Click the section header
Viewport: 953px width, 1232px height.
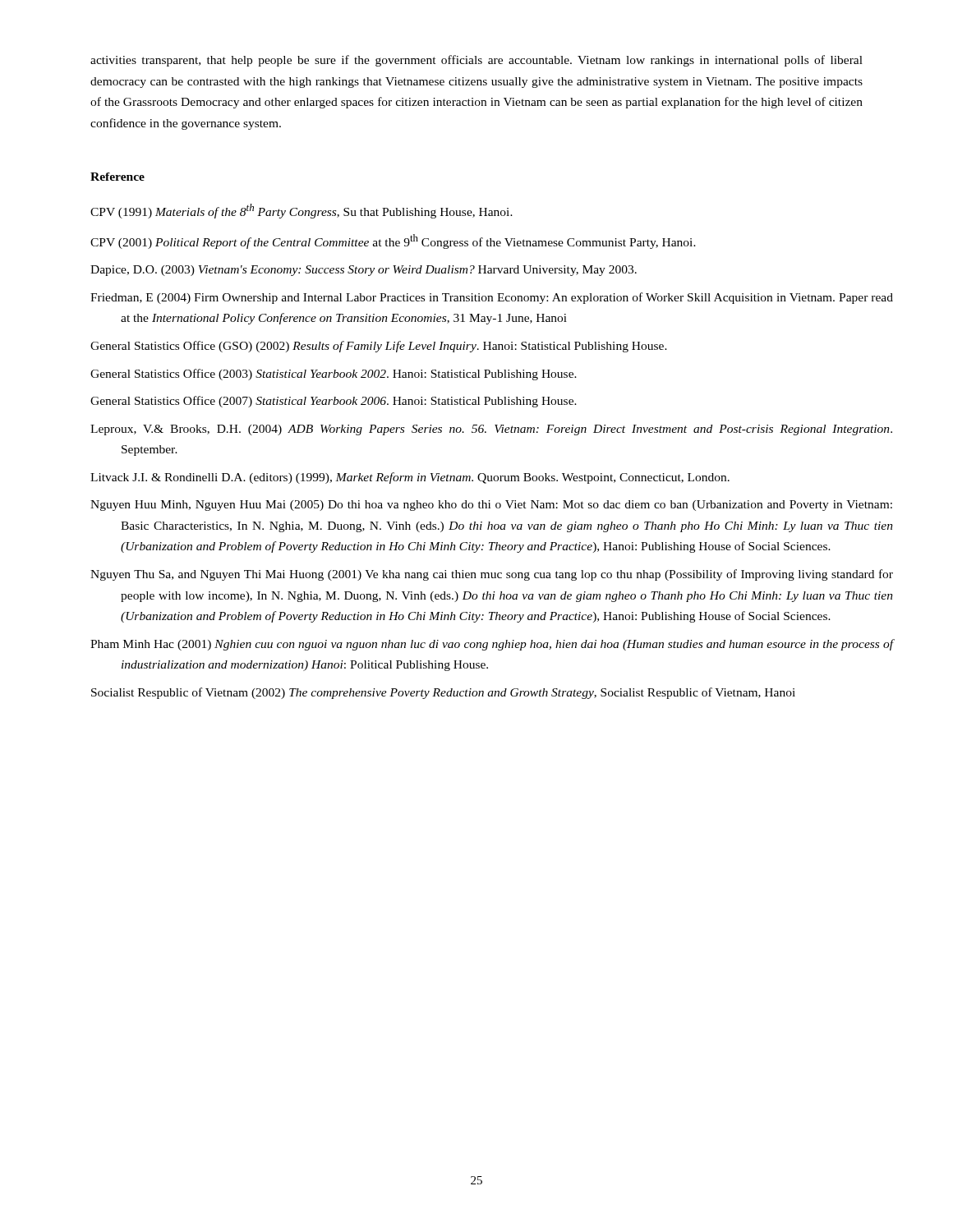pos(117,176)
